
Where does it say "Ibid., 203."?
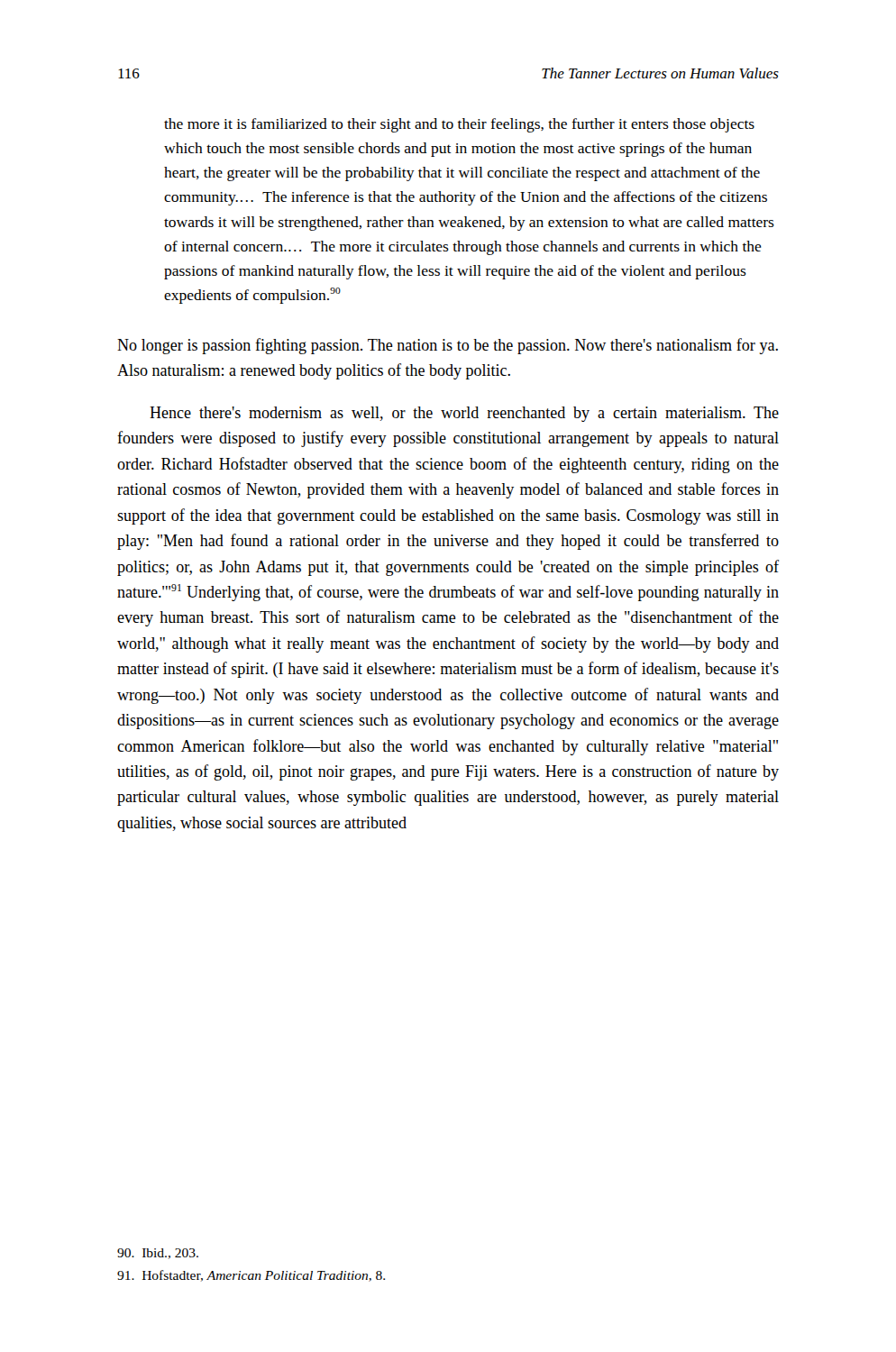[158, 1254]
